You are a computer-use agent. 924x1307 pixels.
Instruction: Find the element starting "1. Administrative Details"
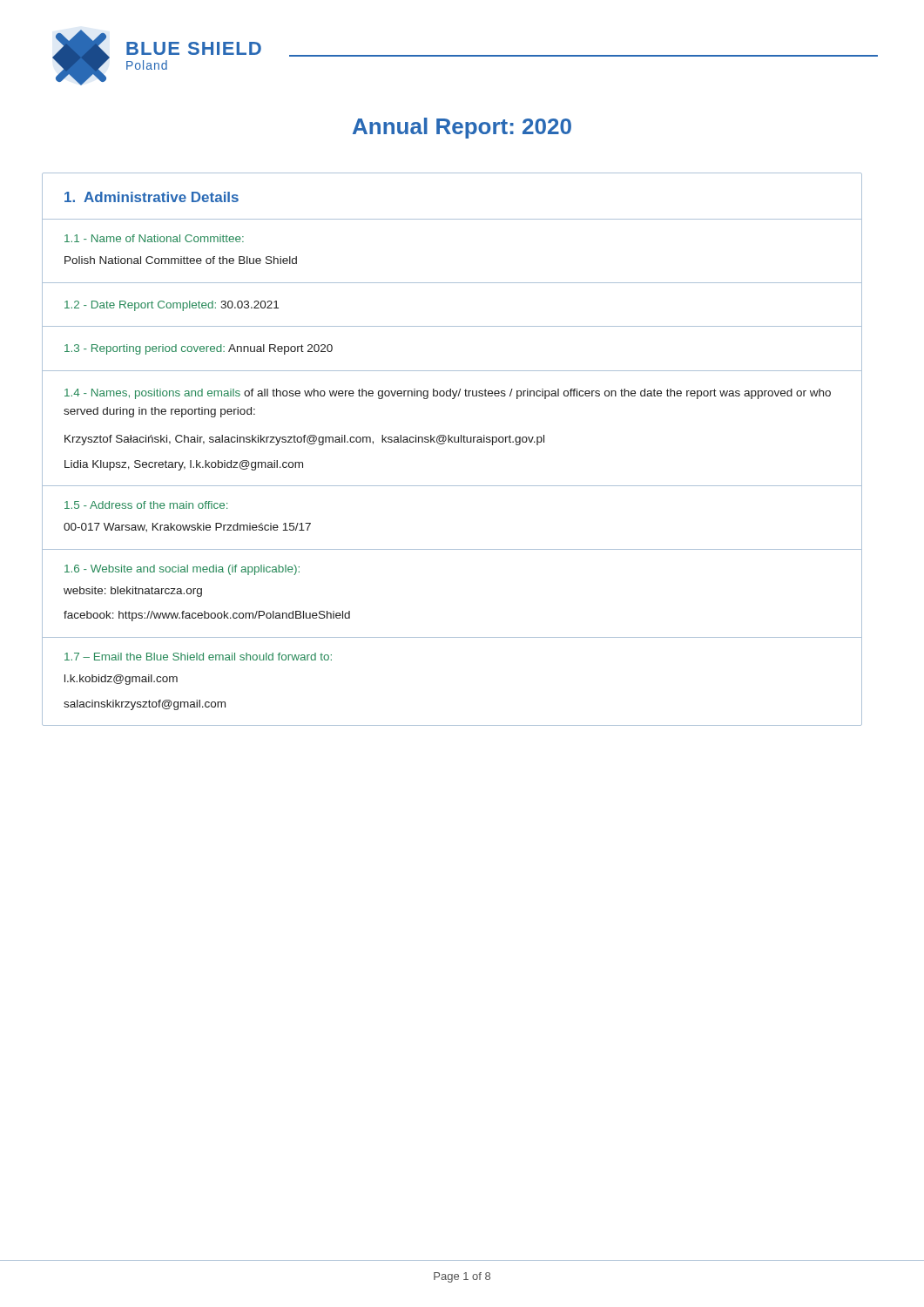coord(151,197)
